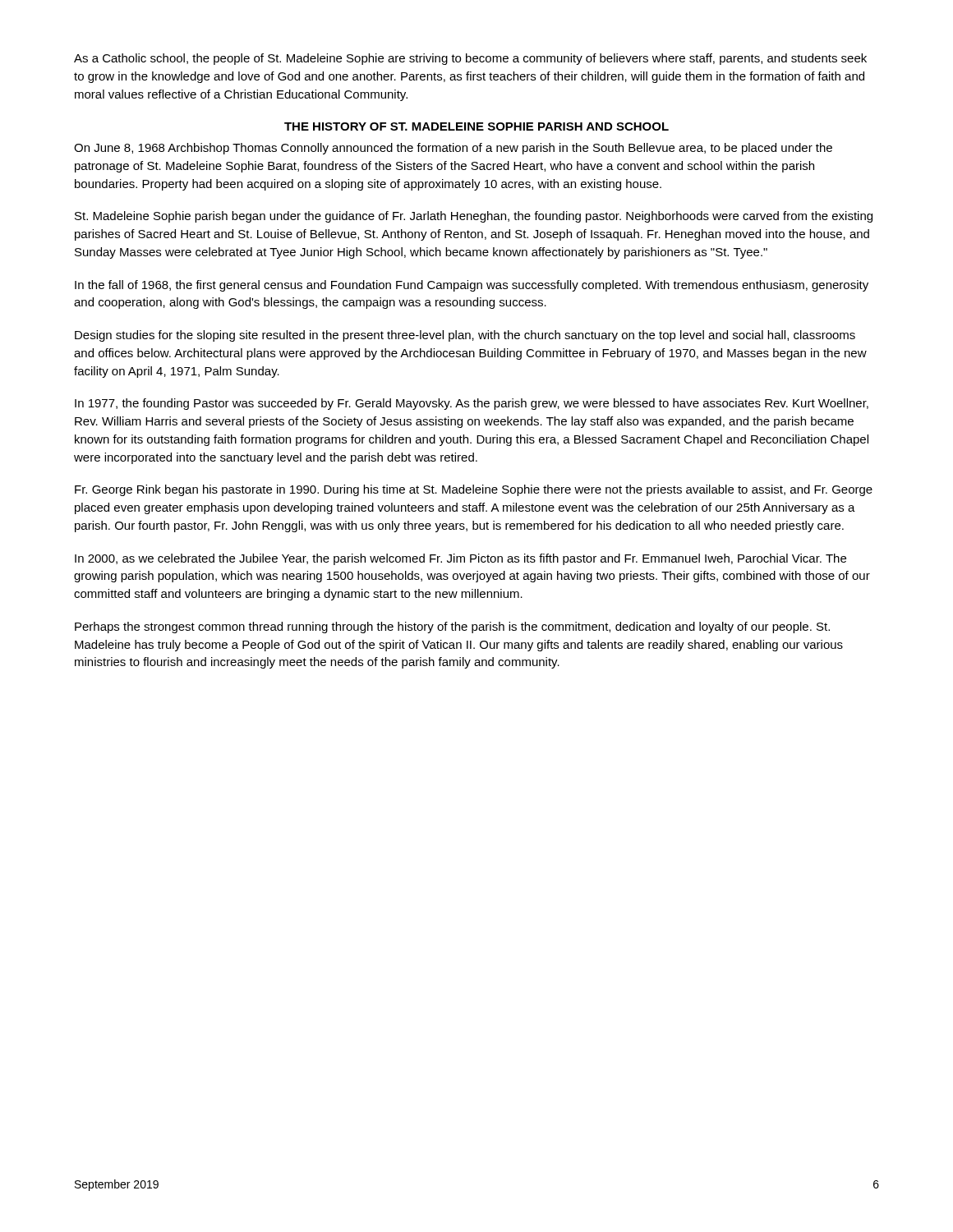Point to the text starting "St. Madeleine Sophie parish began"
953x1232 pixels.
point(474,234)
